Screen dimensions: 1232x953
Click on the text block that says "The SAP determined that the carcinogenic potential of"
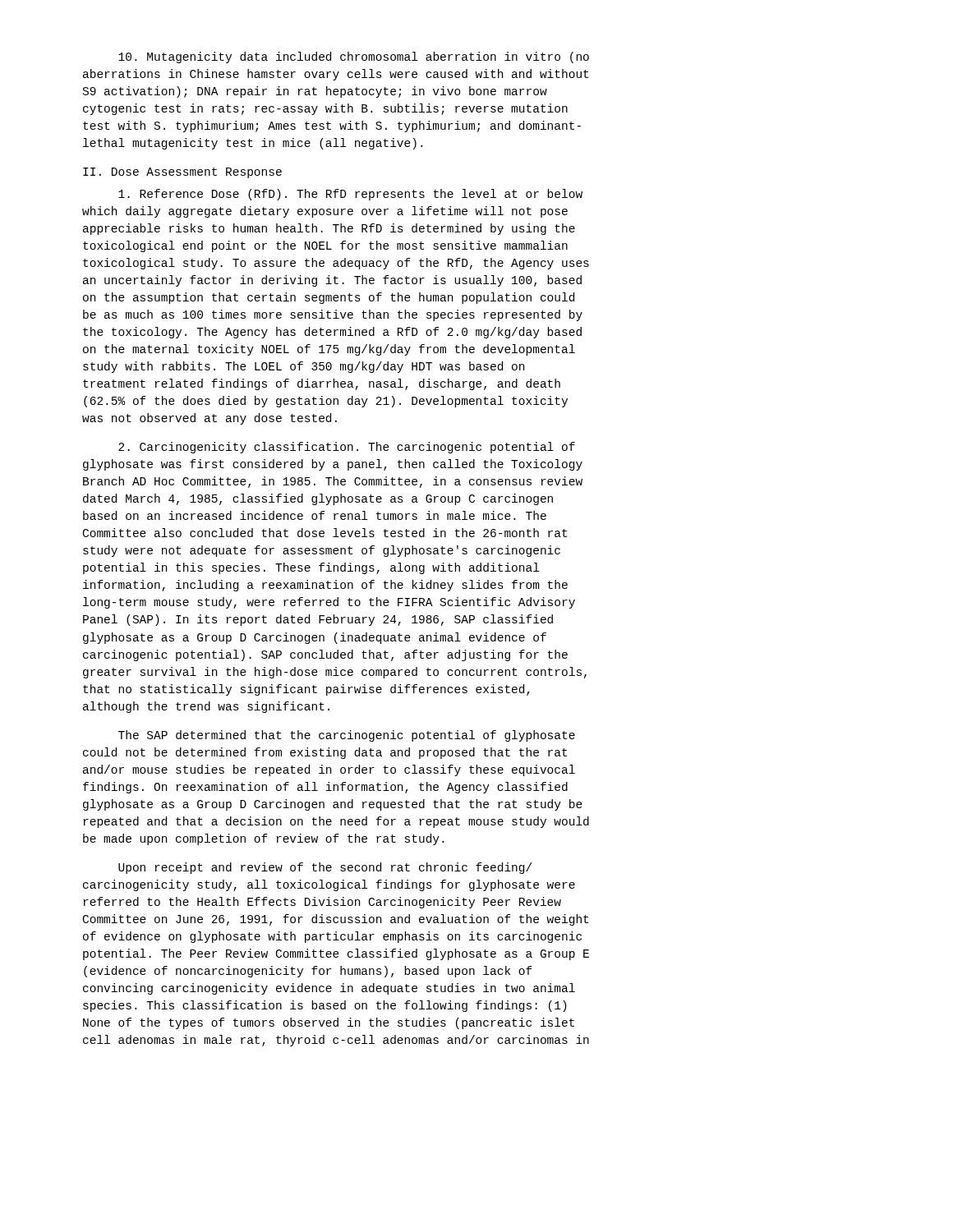coord(336,787)
